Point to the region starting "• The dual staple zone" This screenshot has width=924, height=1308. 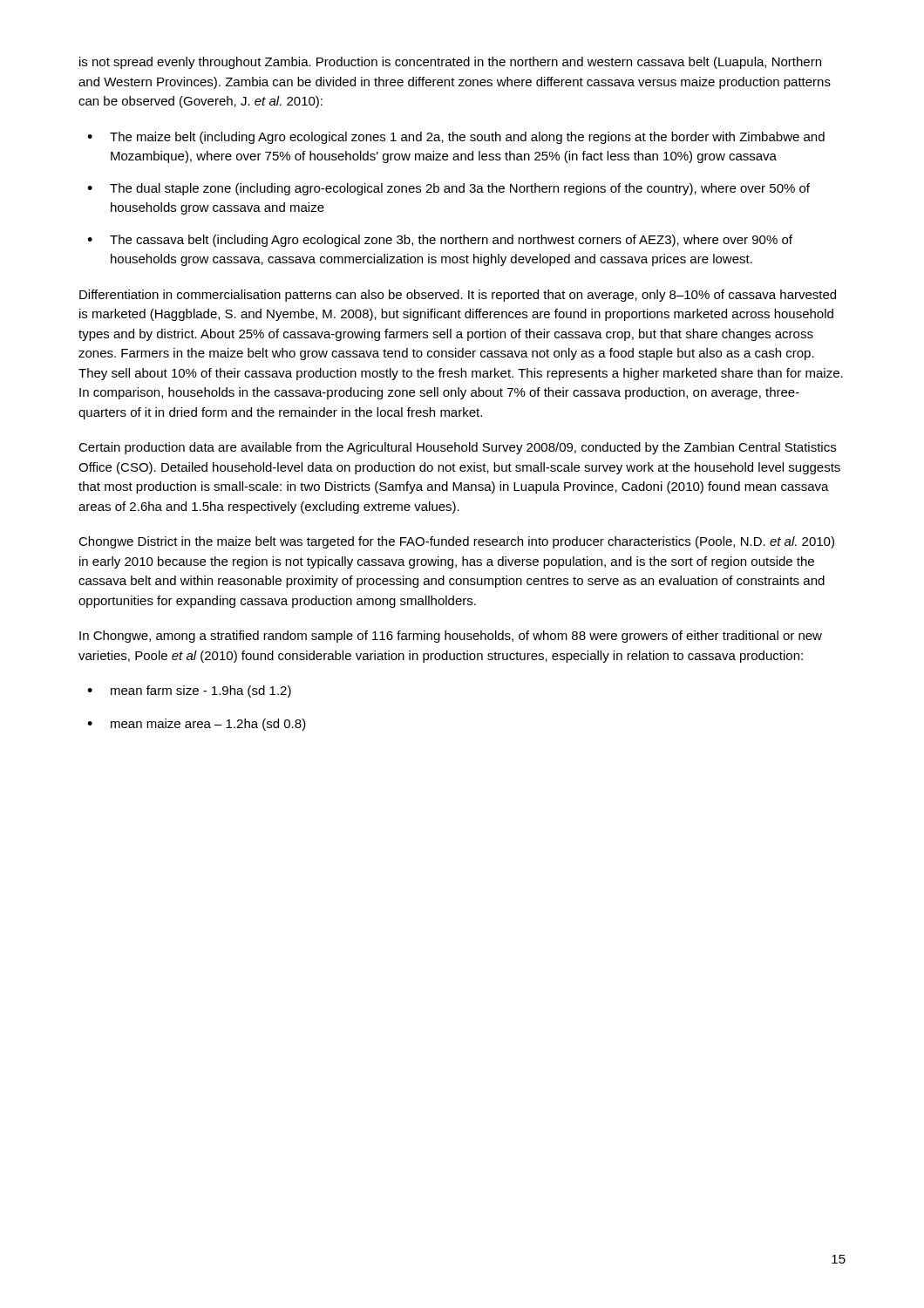click(x=466, y=198)
